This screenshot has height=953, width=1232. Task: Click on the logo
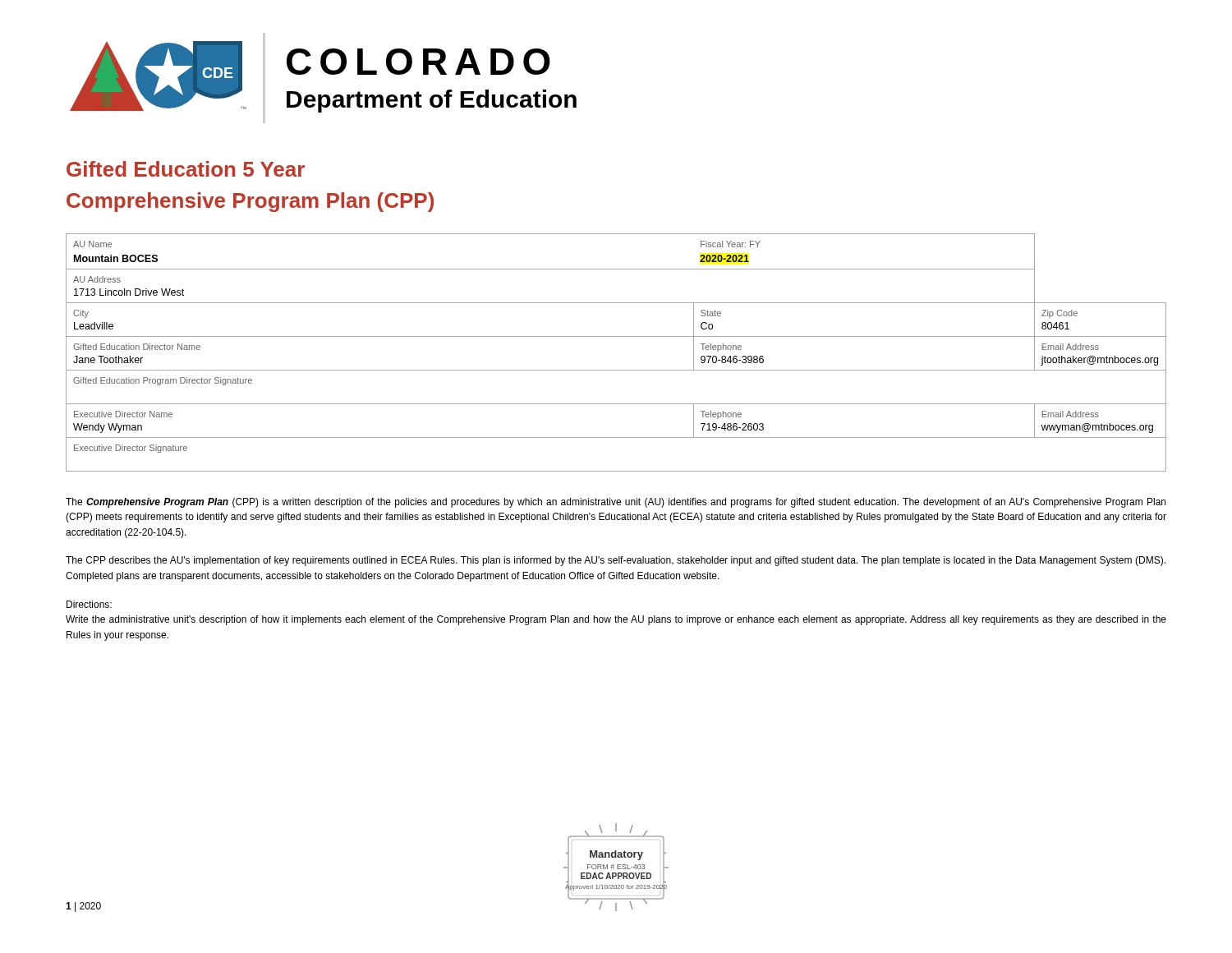(616, 82)
